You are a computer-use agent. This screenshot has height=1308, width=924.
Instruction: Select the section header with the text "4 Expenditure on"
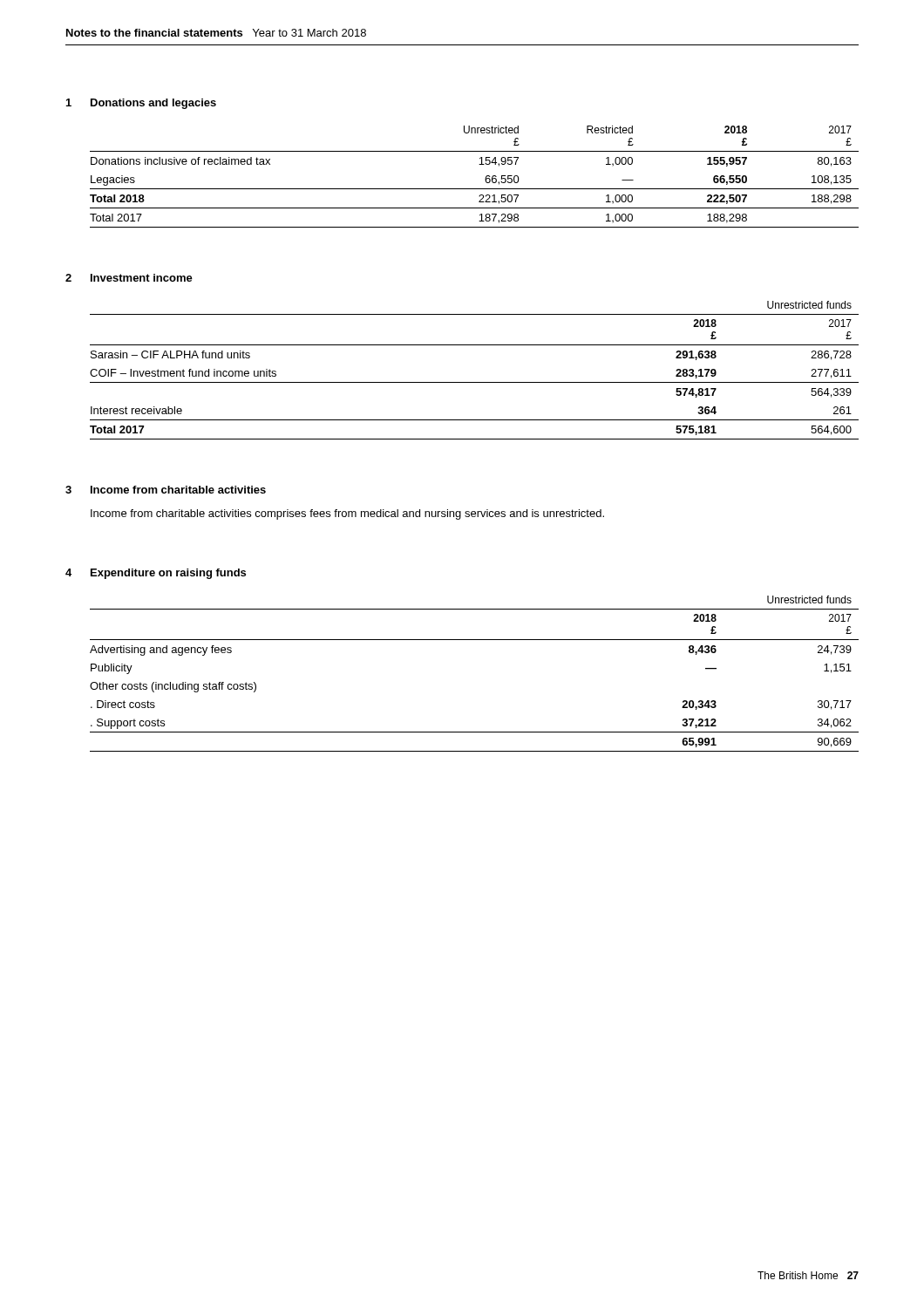pyautogui.click(x=156, y=573)
